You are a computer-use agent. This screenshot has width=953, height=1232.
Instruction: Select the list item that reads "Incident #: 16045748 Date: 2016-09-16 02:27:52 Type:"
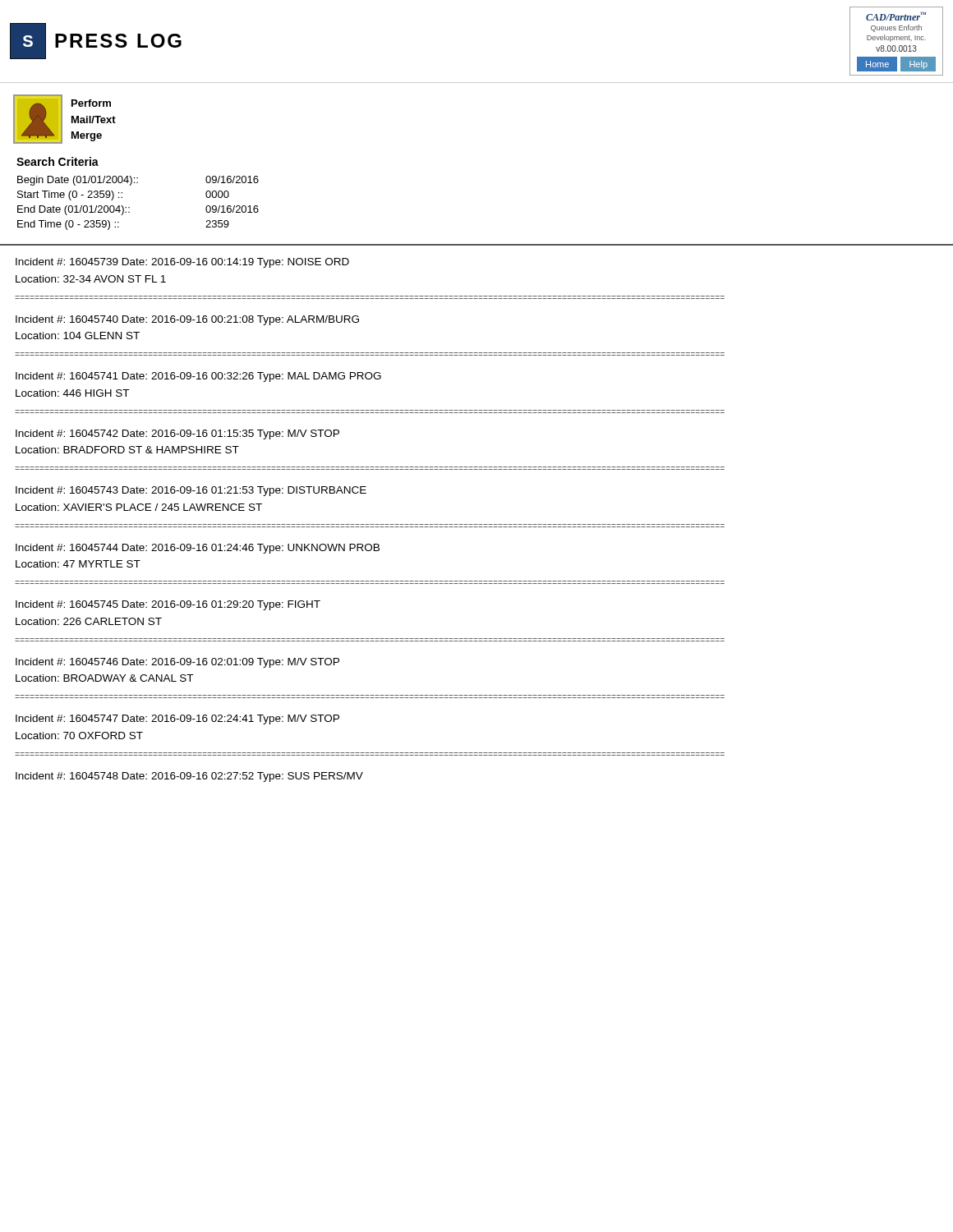pyautogui.click(x=189, y=777)
